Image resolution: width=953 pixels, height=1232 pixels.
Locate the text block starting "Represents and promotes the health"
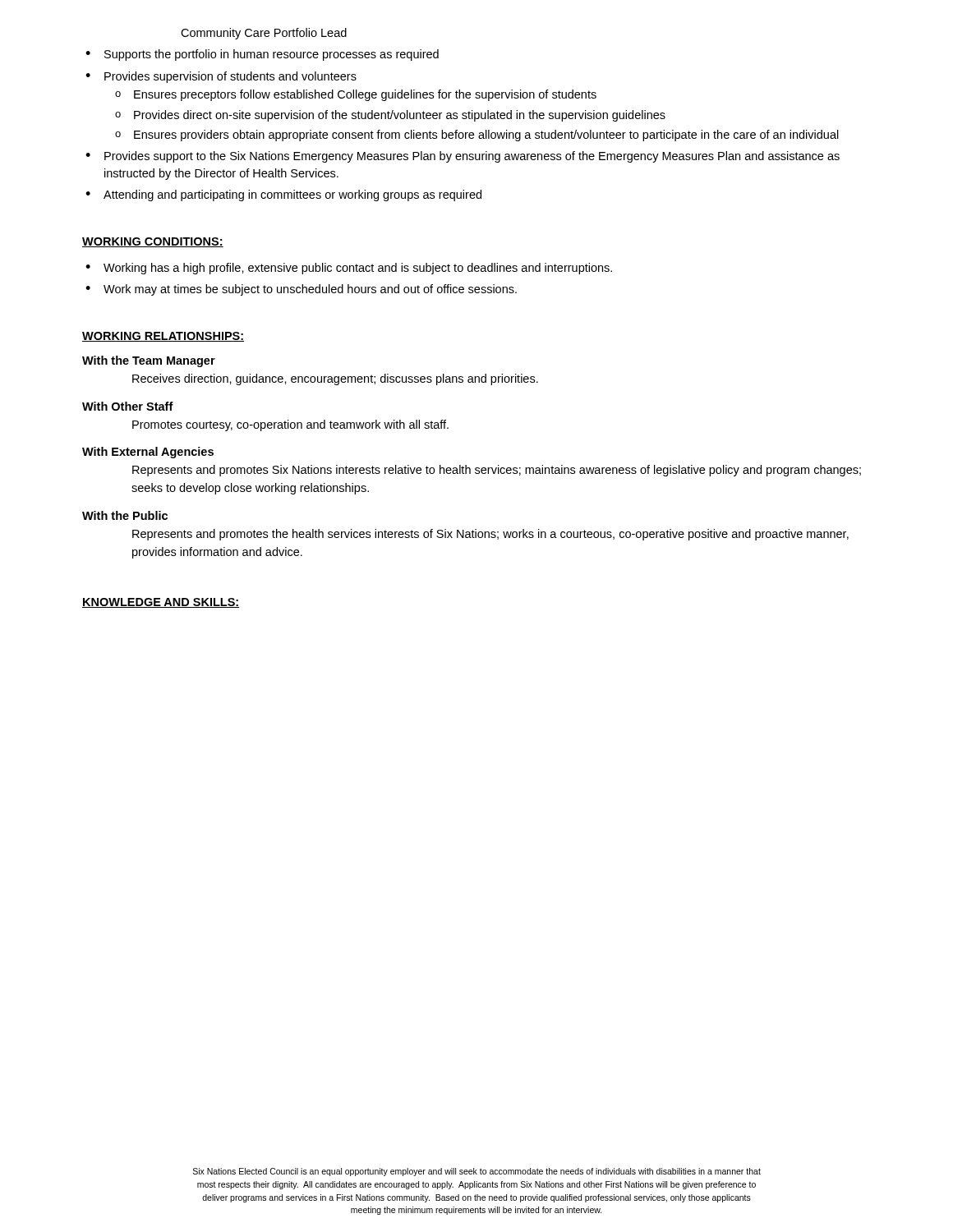click(x=490, y=543)
